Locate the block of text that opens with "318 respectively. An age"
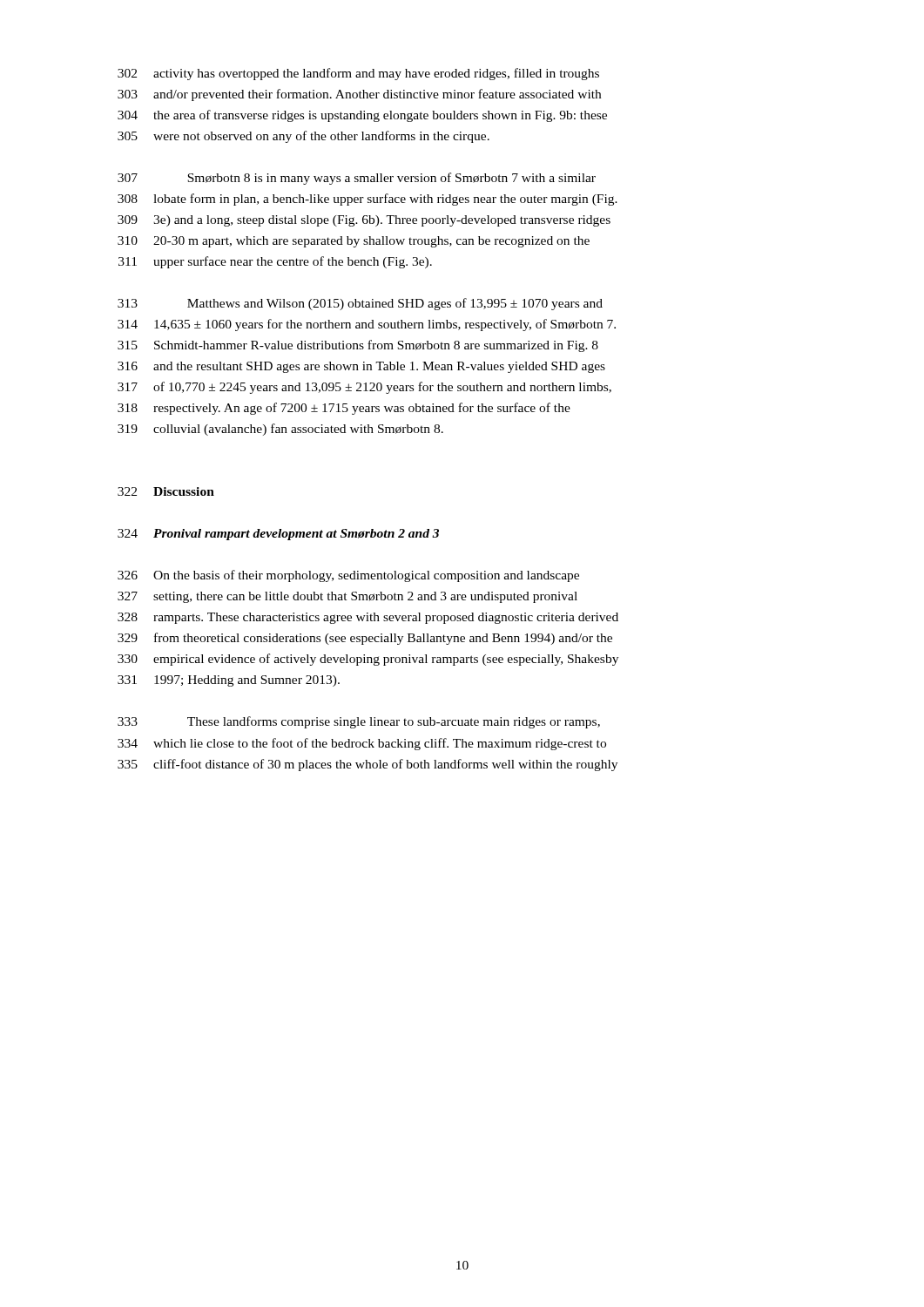The image size is (924, 1307). tap(471, 408)
